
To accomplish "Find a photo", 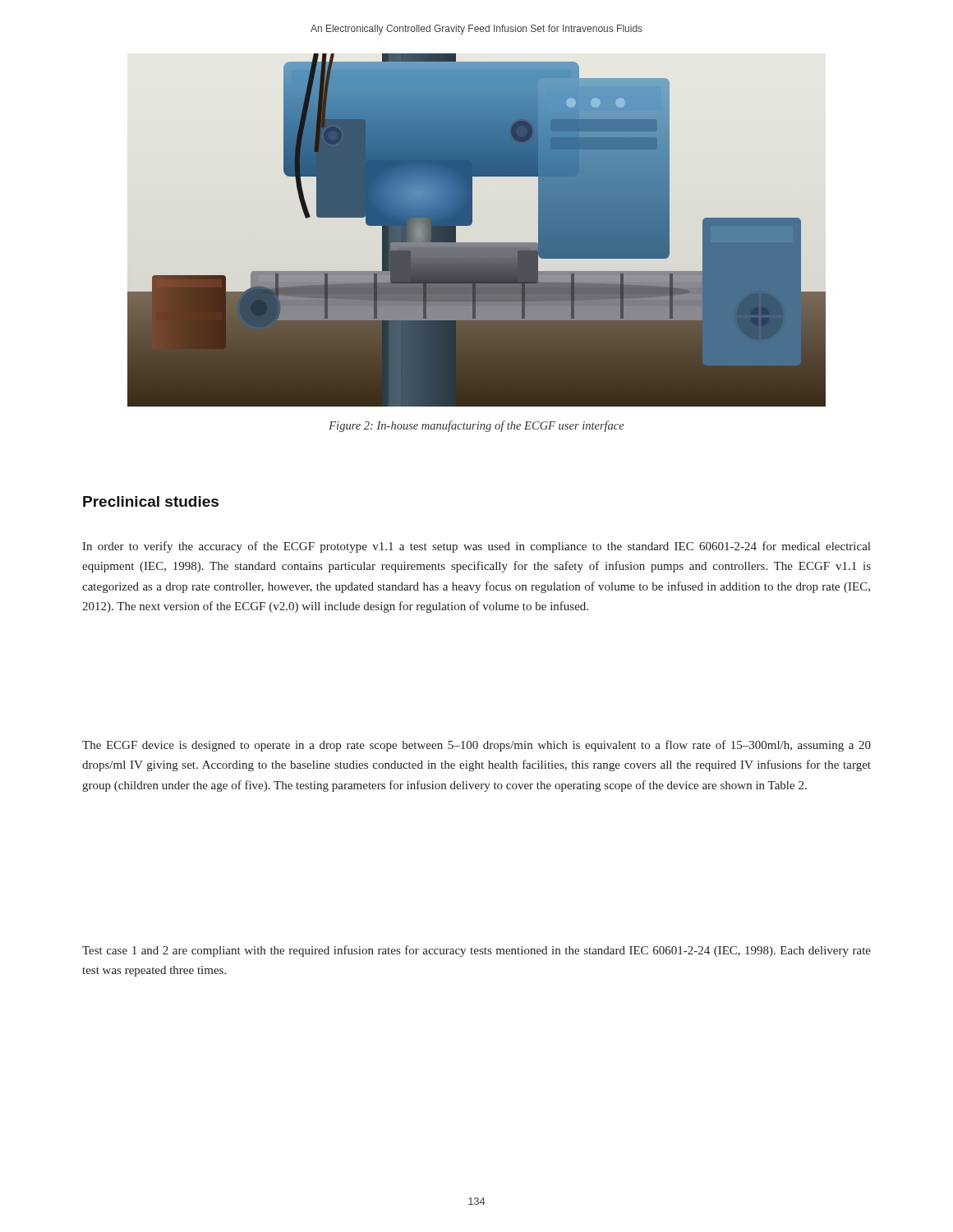I will click(x=476, y=232).
